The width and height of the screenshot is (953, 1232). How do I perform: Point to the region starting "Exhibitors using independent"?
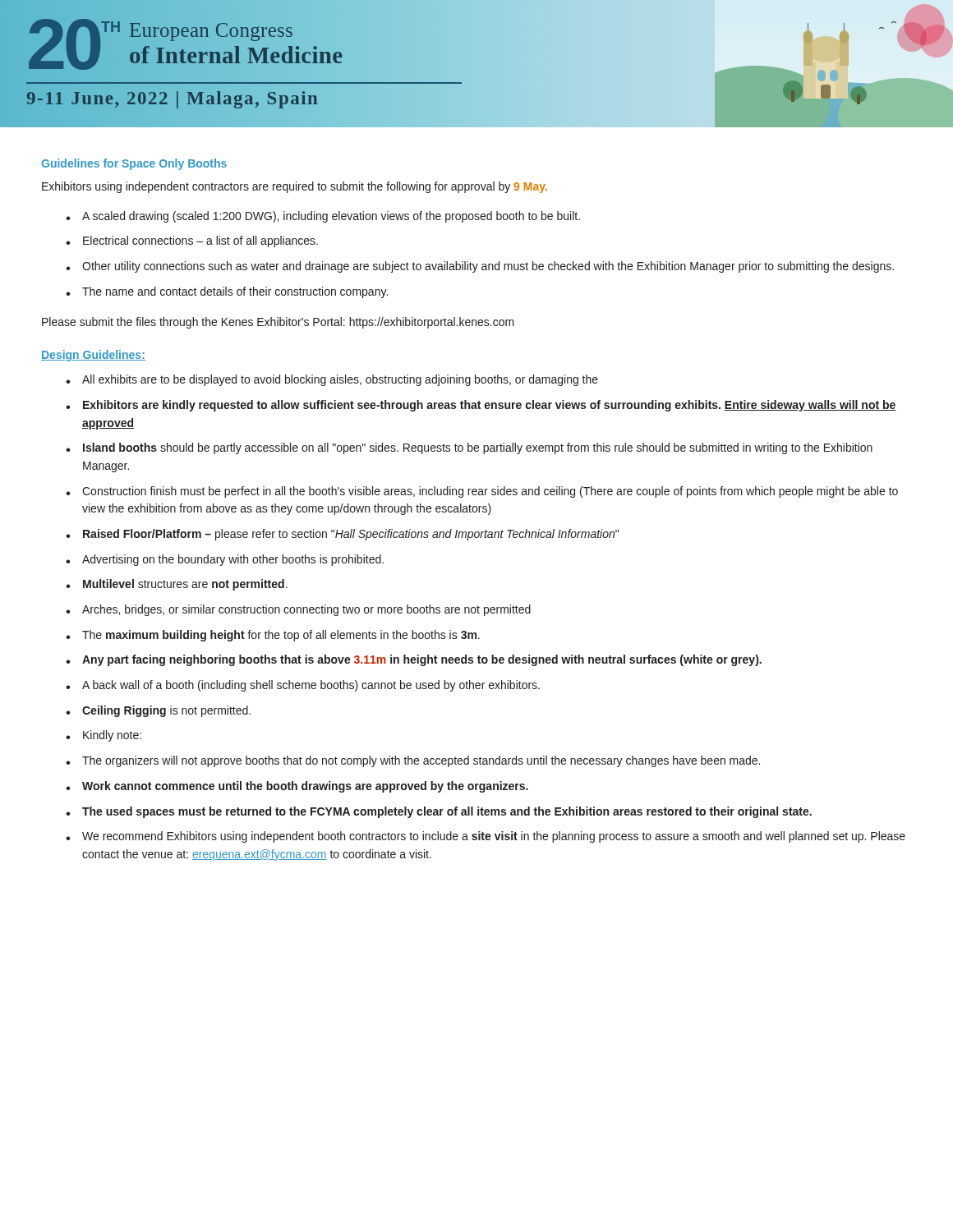[294, 186]
